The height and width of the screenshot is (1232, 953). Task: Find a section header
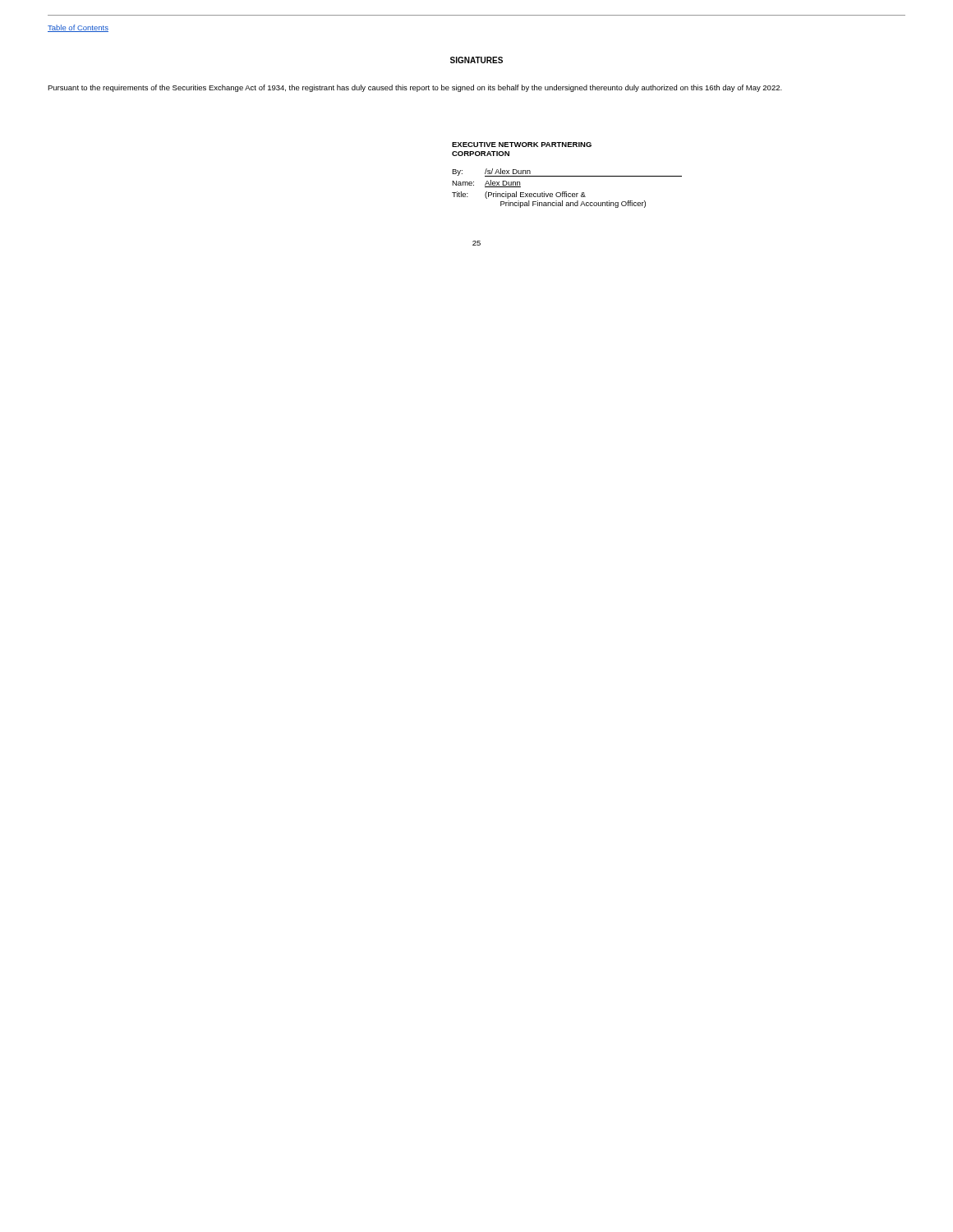pyautogui.click(x=476, y=60)
